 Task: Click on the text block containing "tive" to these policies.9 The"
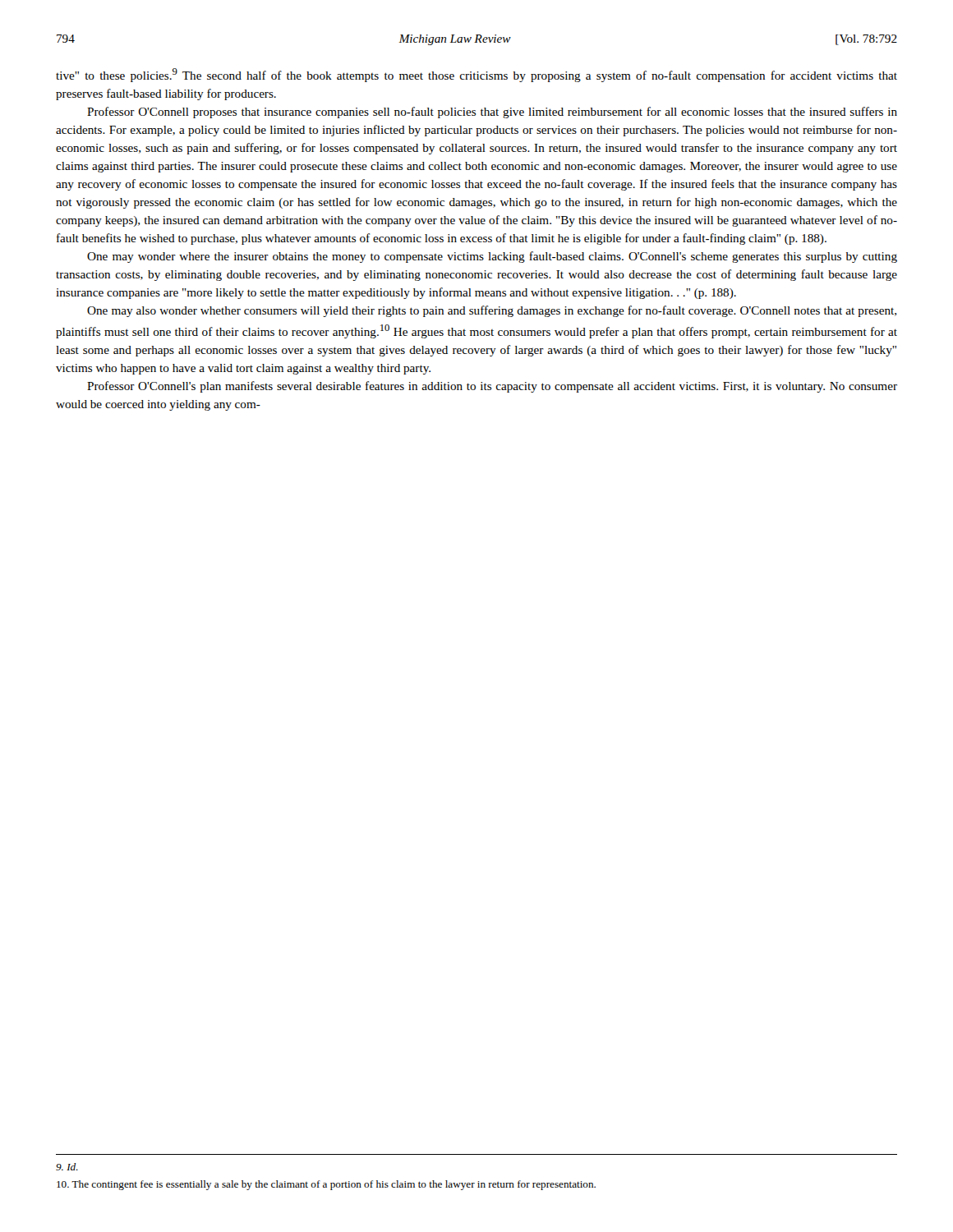coord(476,83)
